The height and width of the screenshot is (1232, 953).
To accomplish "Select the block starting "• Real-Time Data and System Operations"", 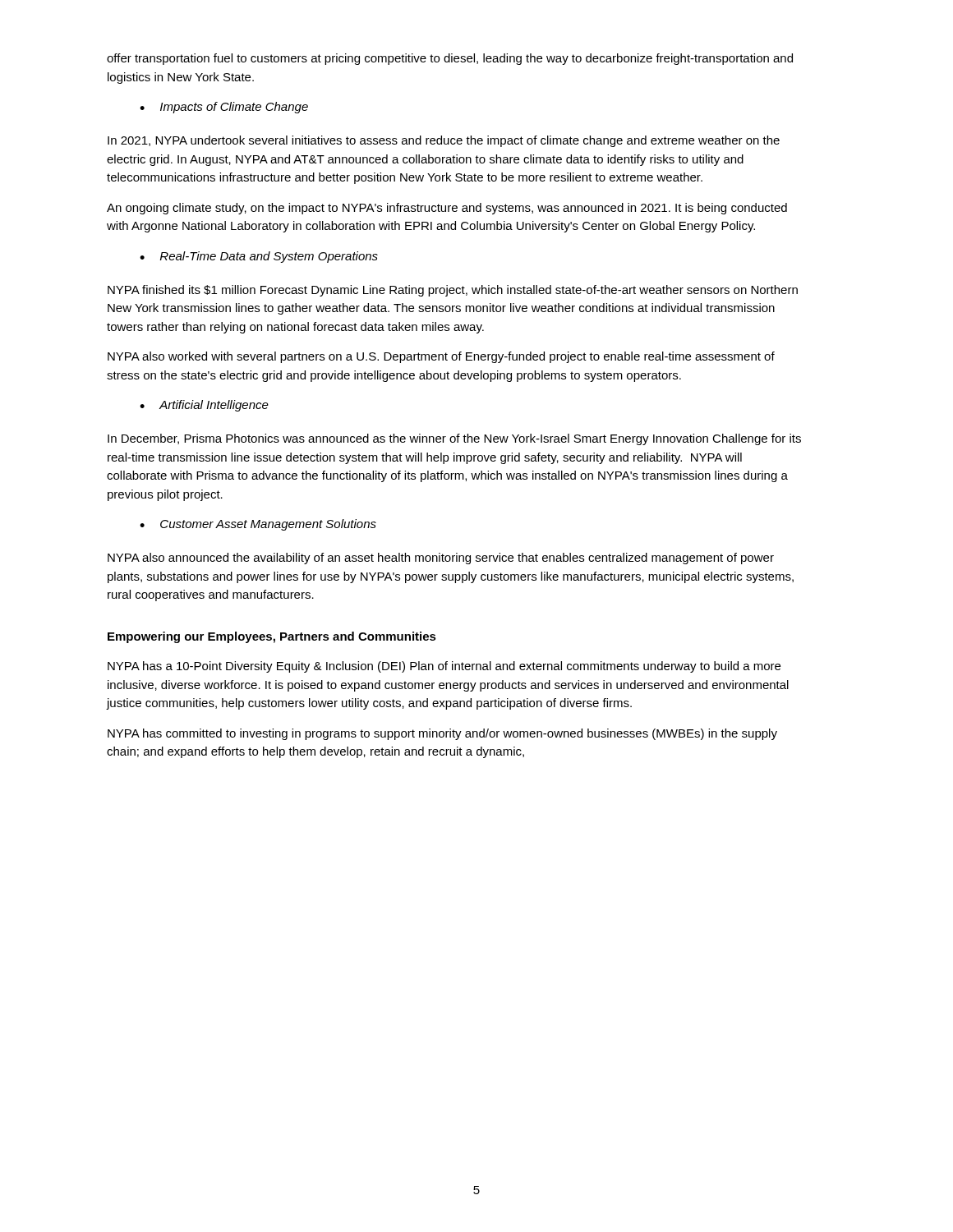I will 259,258.
